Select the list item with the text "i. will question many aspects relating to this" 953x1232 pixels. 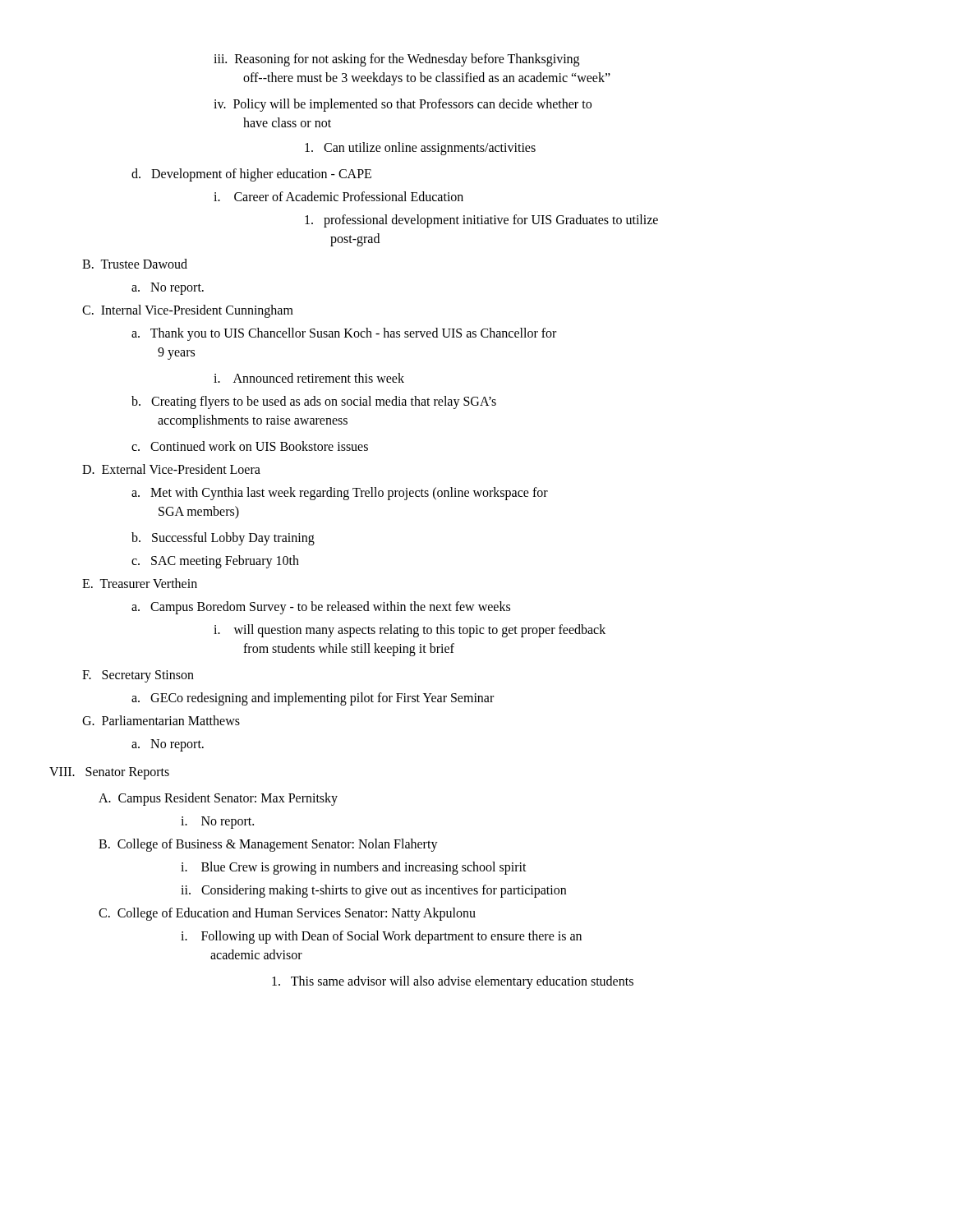click(x=410, y=639)
